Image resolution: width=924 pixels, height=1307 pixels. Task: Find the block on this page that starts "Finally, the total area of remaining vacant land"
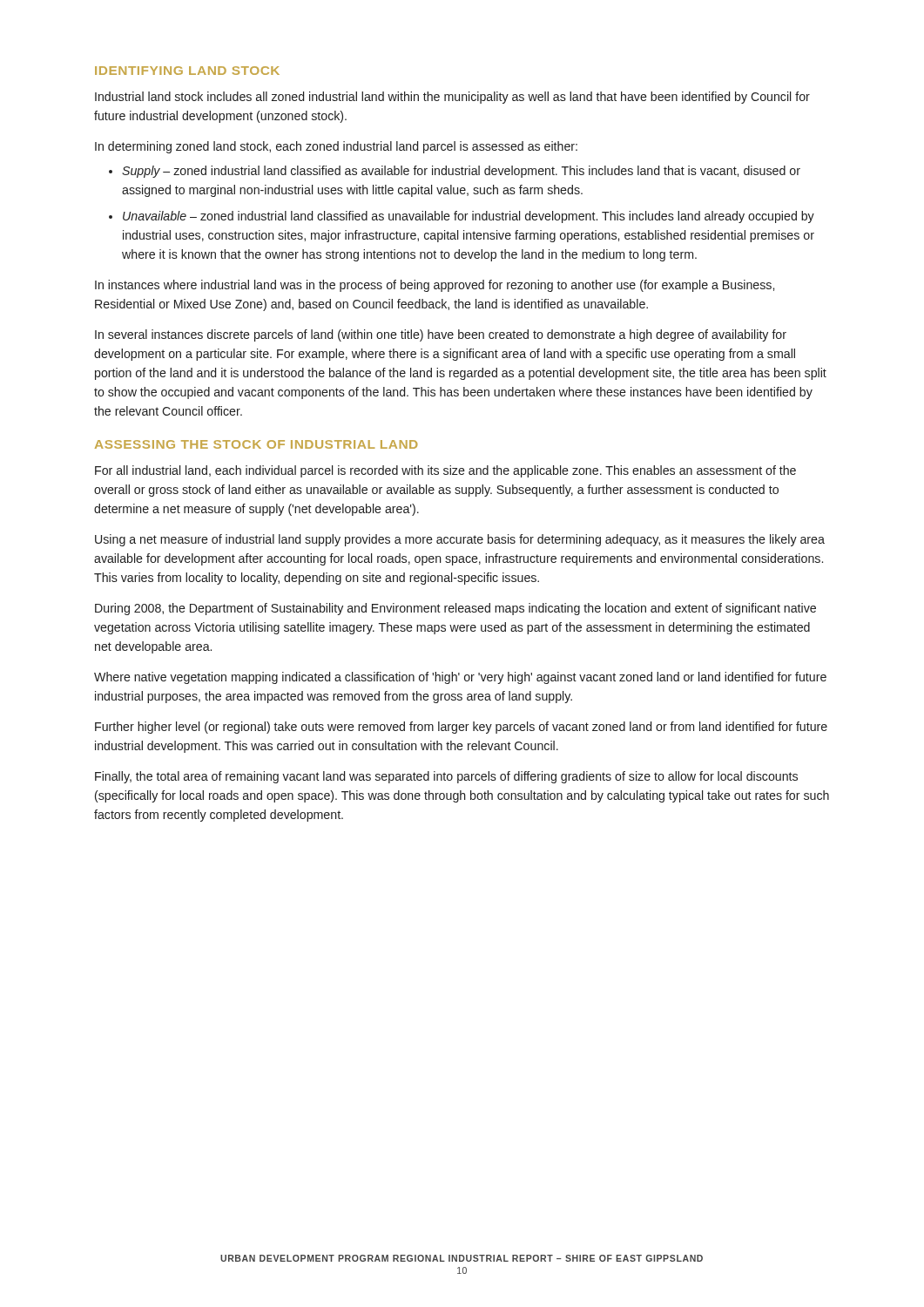[x=462, y=796]
